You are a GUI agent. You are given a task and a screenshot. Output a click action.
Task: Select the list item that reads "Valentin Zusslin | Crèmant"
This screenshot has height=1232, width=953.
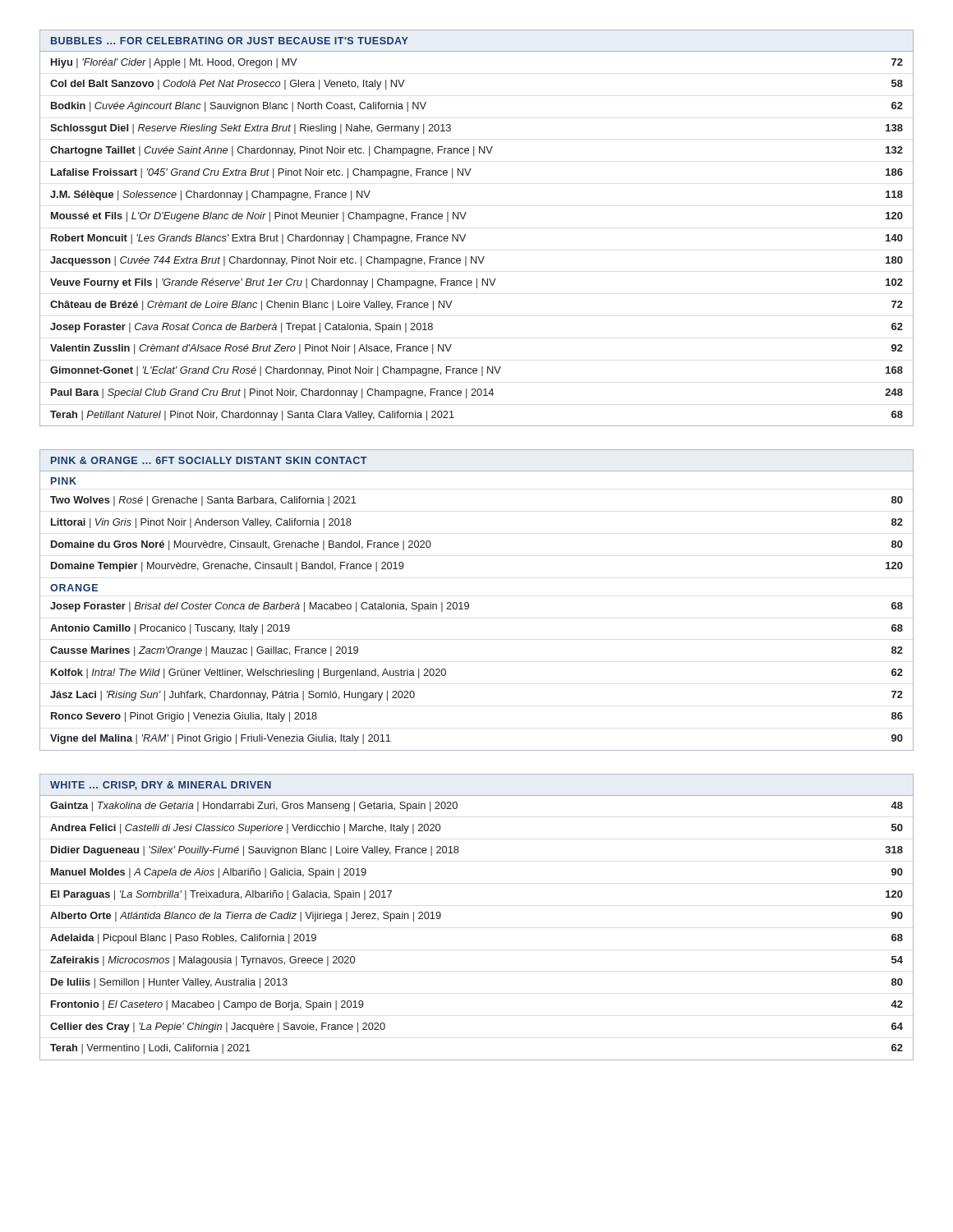point(244,349)
